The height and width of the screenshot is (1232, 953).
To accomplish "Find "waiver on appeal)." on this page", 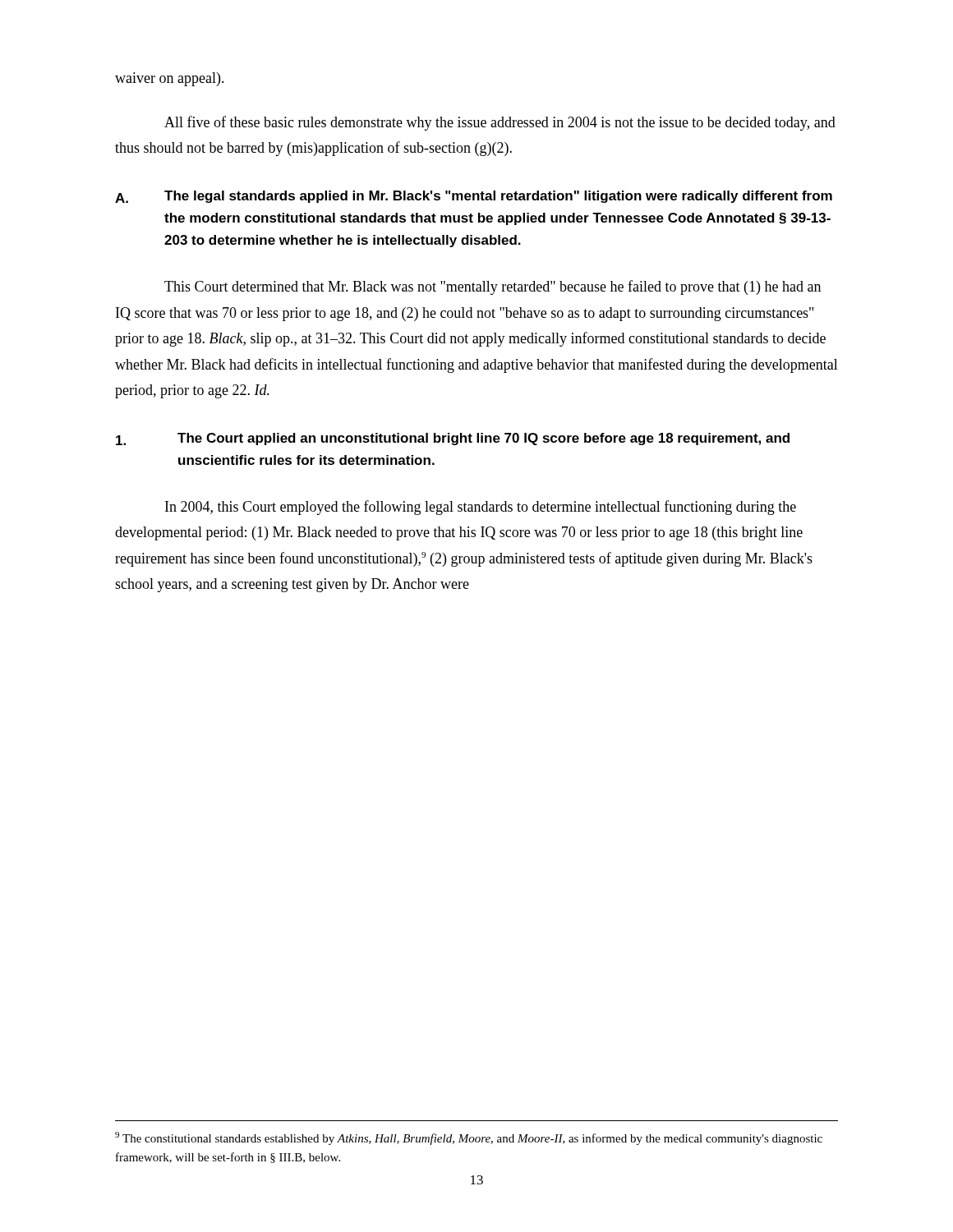I will point(170,78).
